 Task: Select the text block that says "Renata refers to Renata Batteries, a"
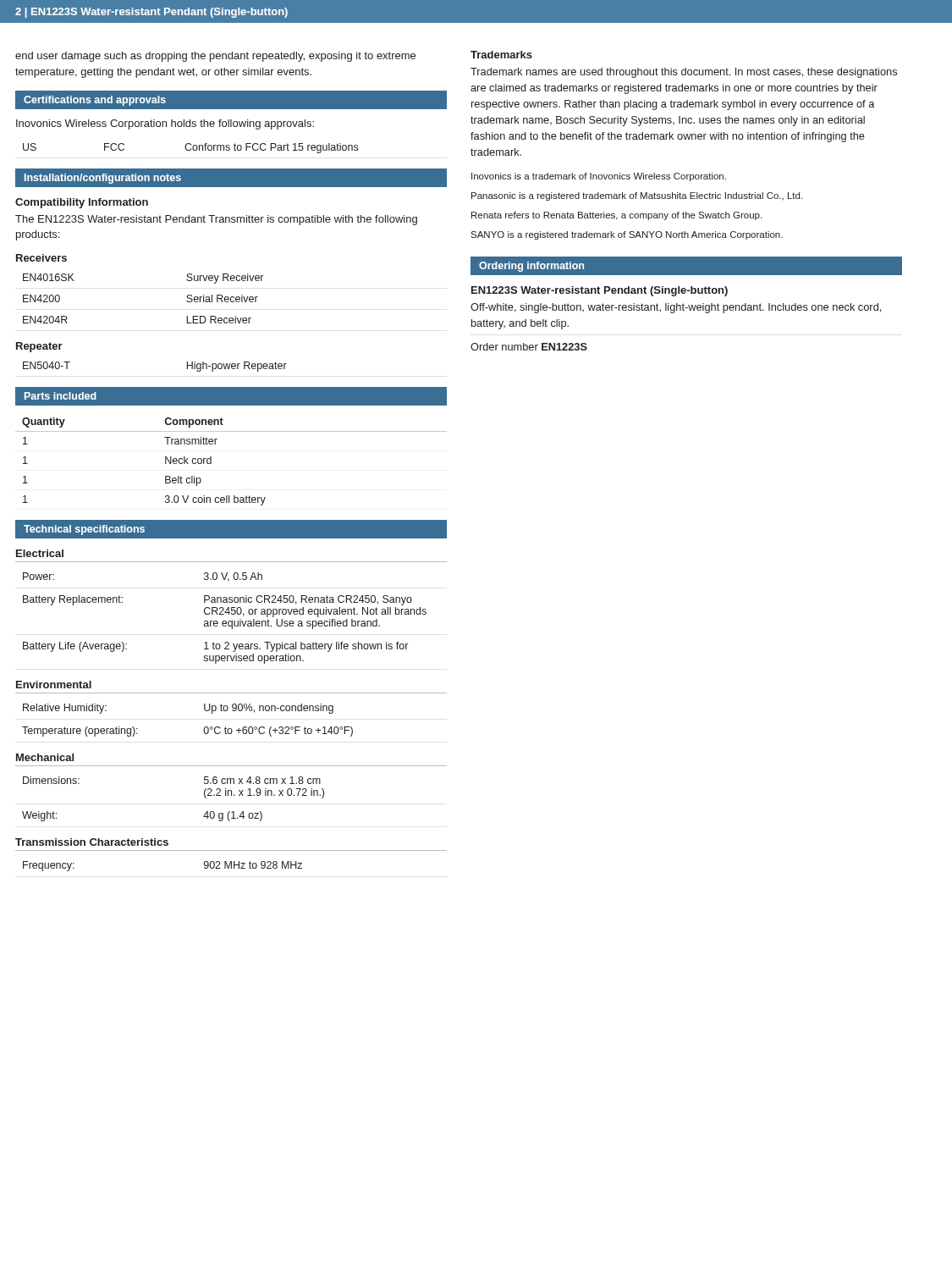617,215
